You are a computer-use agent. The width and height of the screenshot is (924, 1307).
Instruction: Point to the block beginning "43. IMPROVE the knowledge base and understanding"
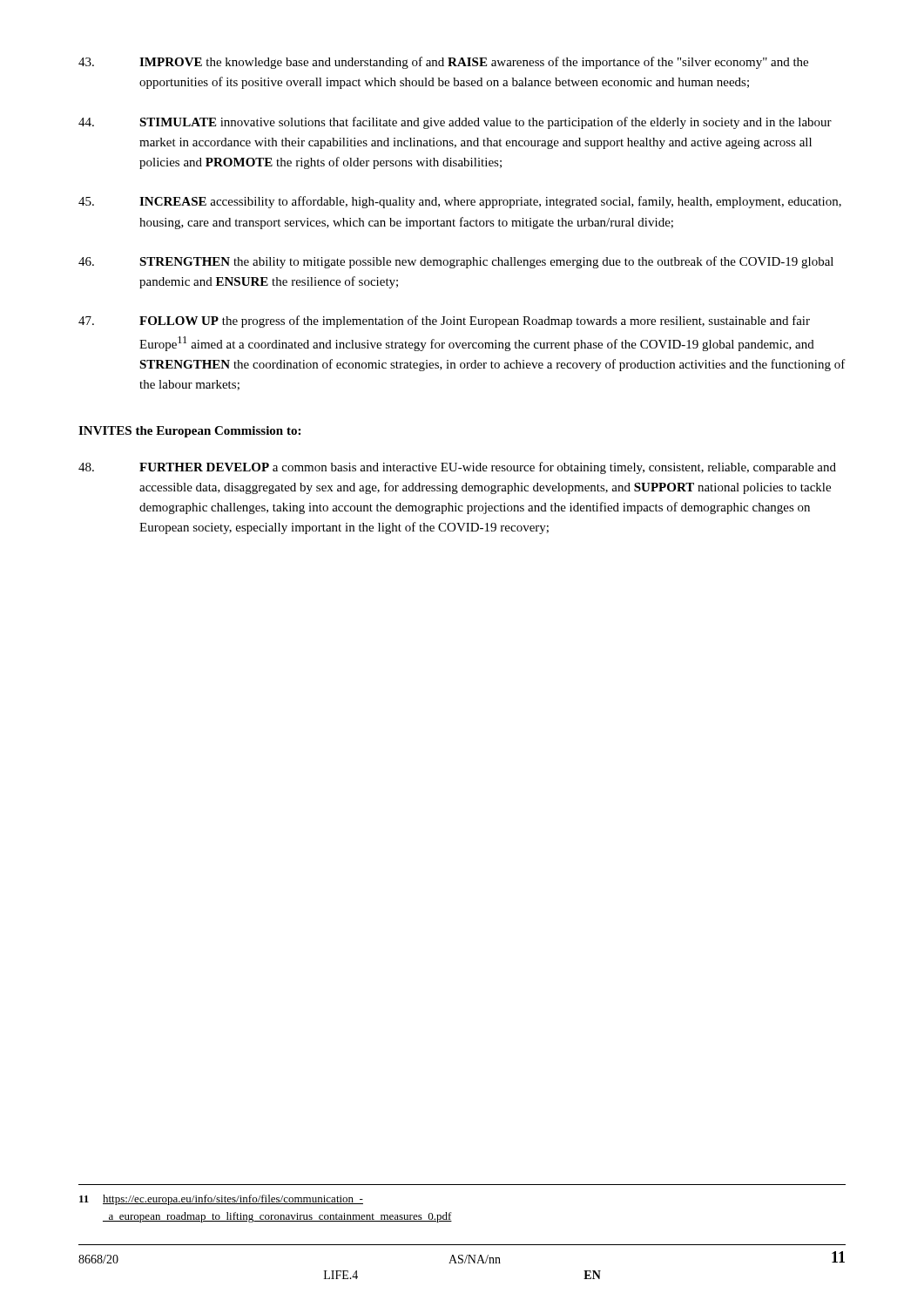click(x=462, y=73)
